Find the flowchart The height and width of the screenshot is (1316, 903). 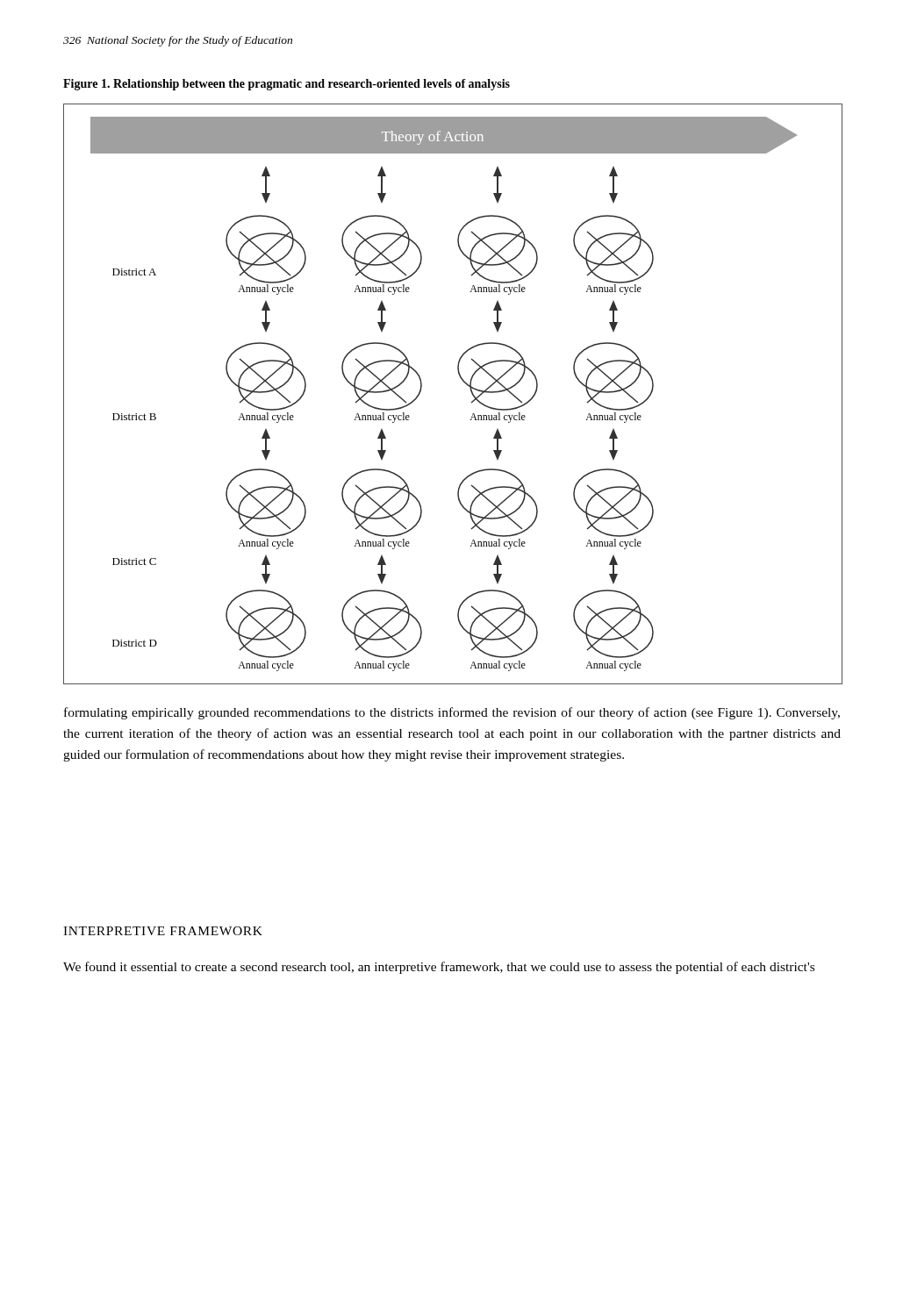(x=453, y=394)
